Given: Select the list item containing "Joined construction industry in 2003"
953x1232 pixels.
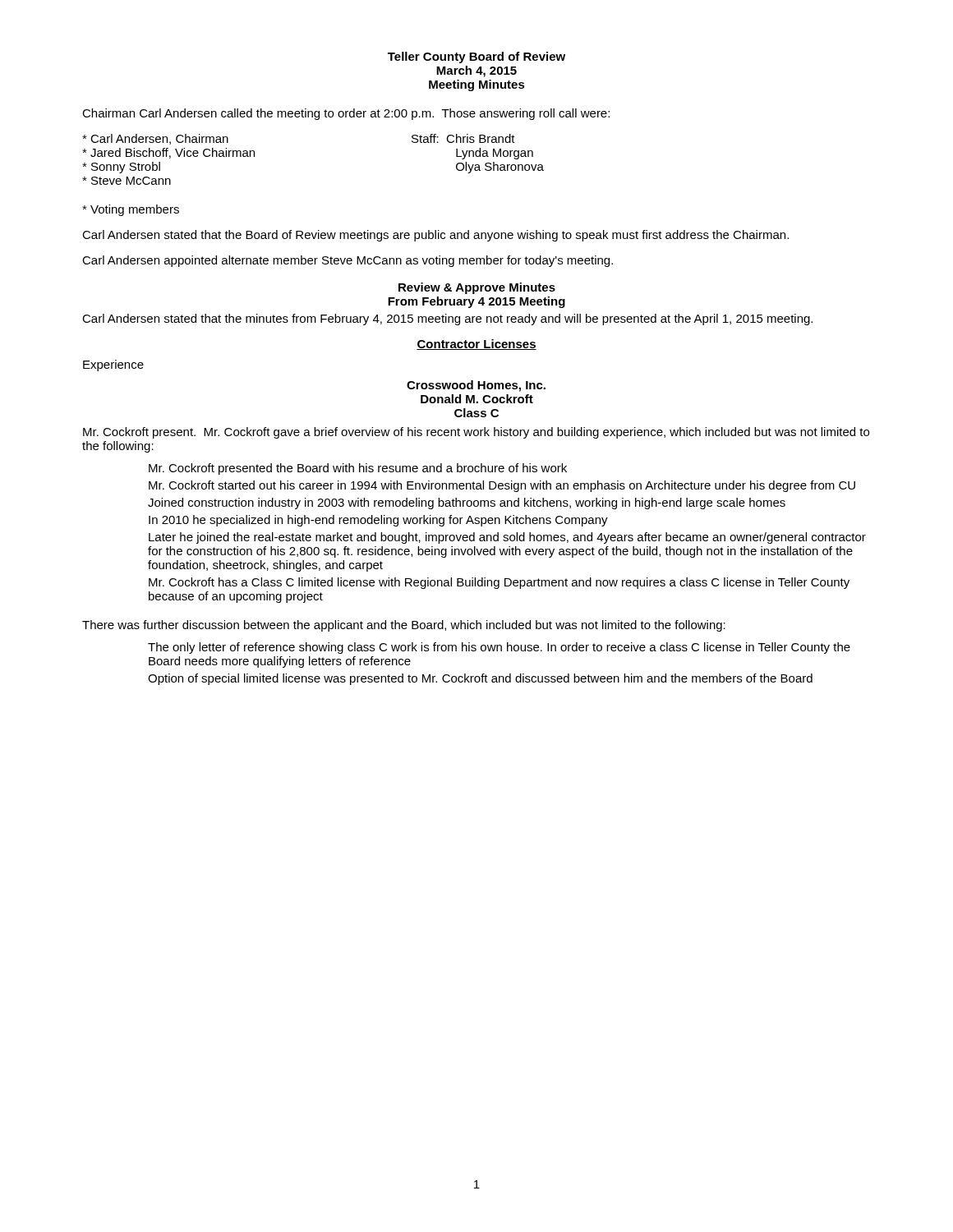Looking at the screenshot, I should tap(467, 502).
